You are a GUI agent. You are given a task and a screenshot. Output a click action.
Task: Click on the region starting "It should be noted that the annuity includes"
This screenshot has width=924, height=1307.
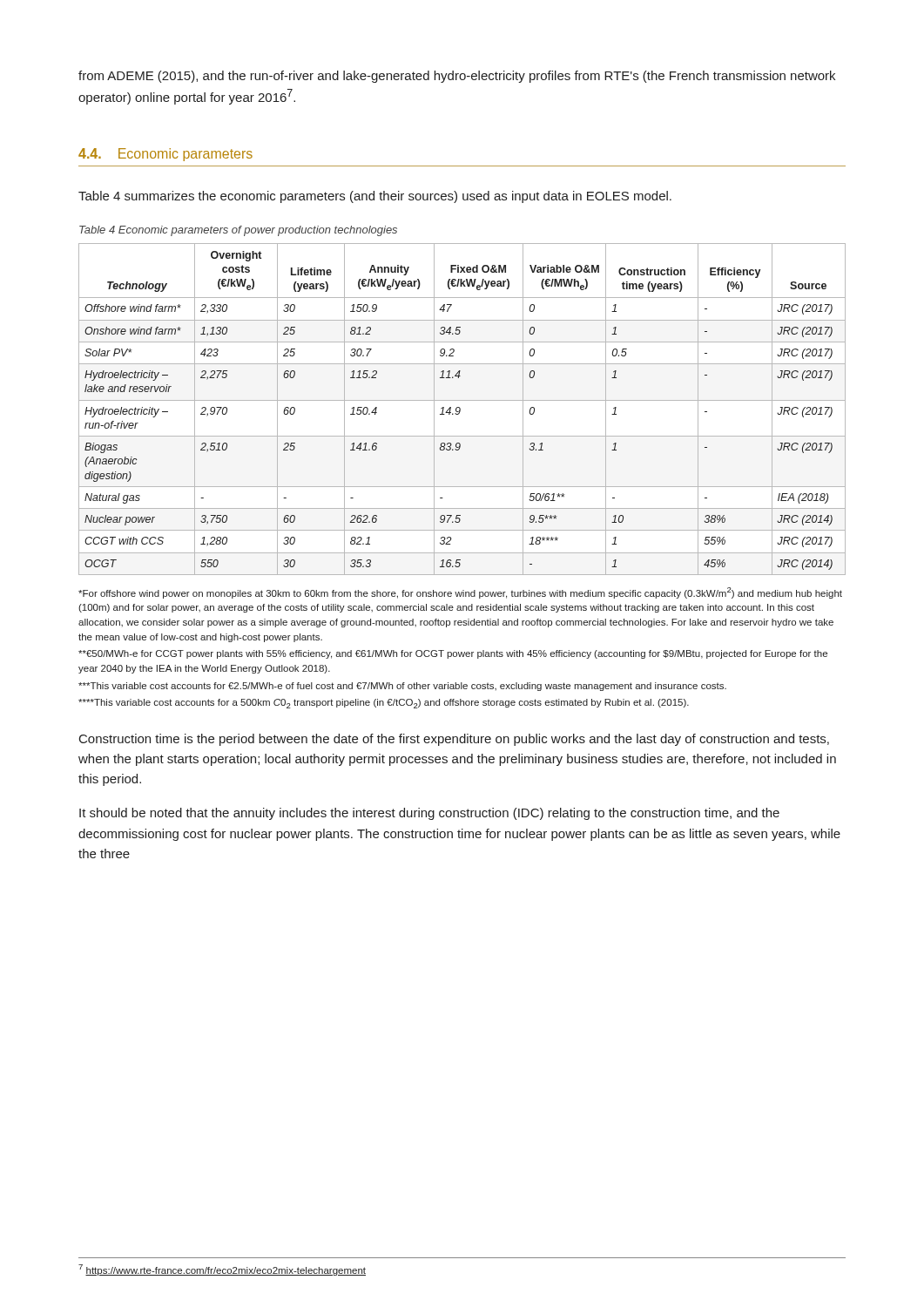[462, 833]
